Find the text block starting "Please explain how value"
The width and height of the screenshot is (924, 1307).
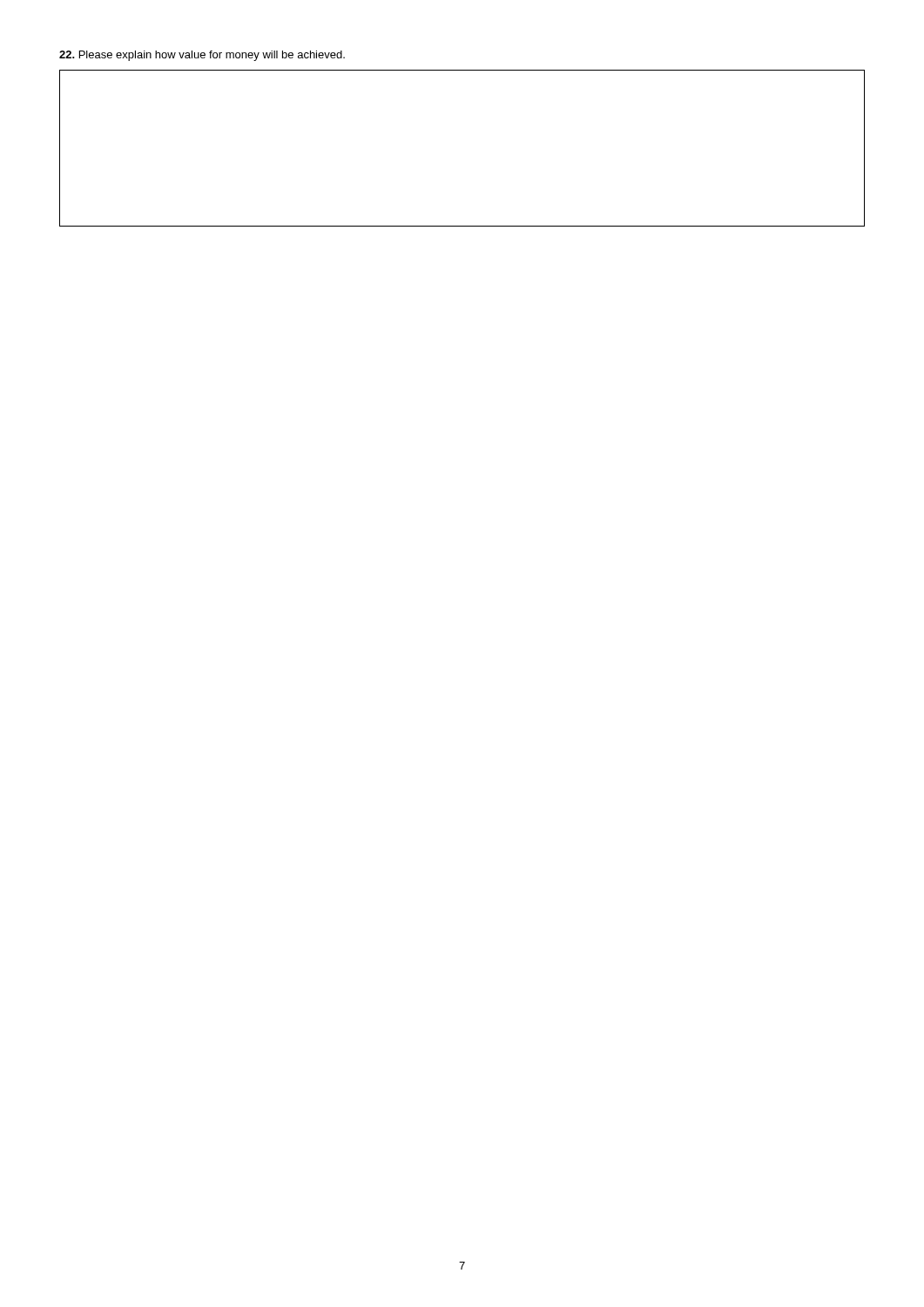202,55
